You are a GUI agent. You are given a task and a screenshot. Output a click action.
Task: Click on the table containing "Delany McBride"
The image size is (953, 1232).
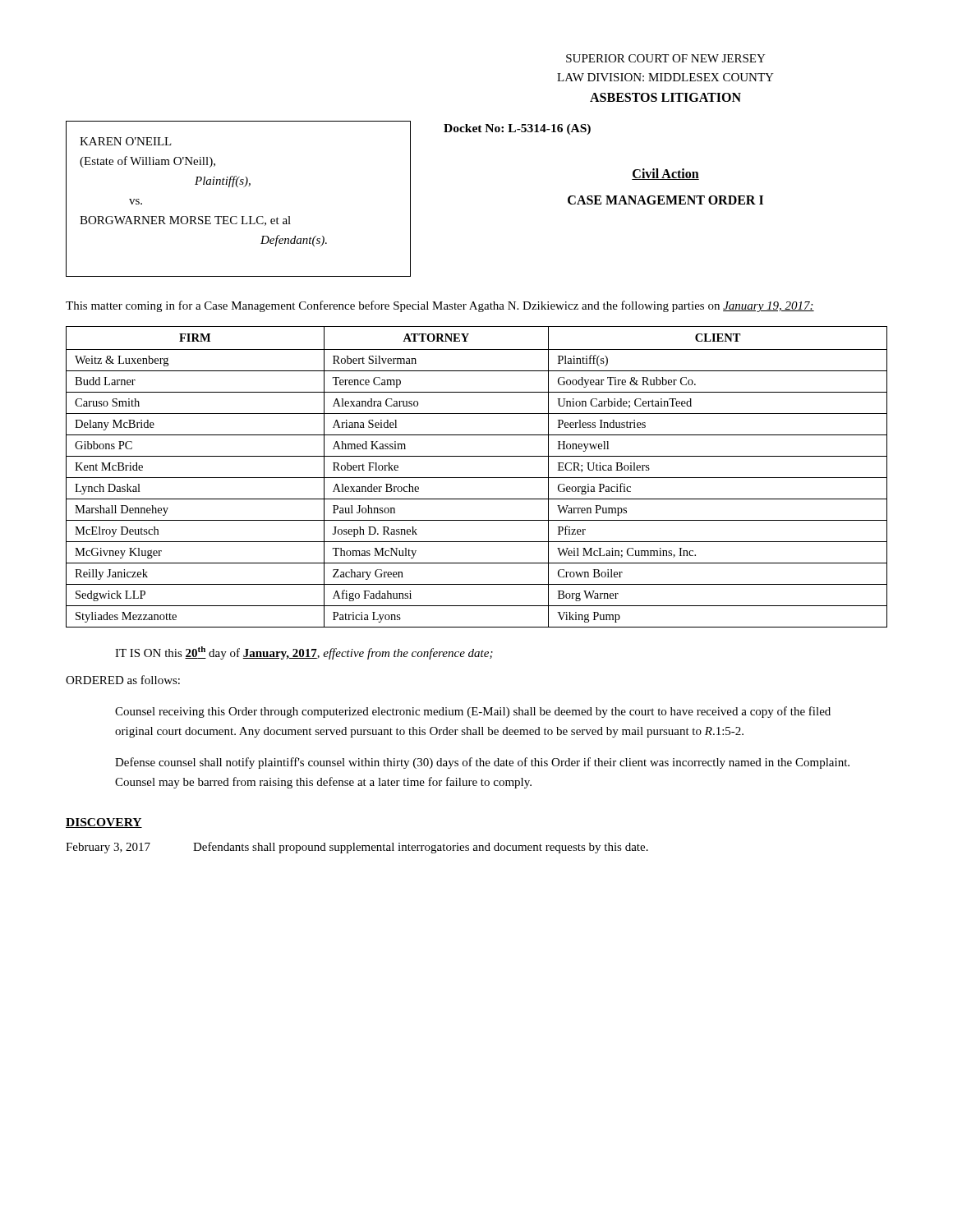click(476, 476)
